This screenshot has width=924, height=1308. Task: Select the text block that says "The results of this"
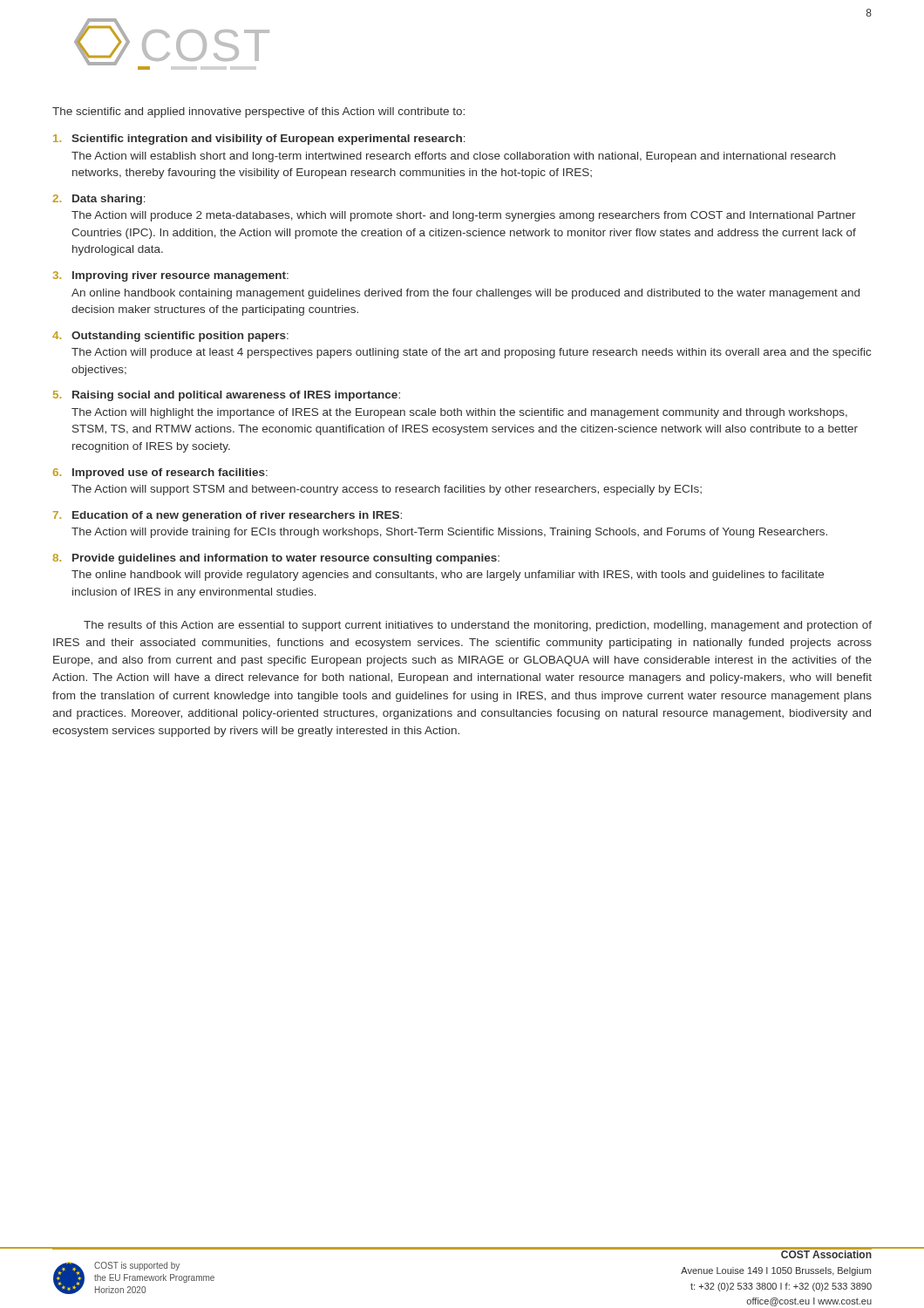[462, 677]
